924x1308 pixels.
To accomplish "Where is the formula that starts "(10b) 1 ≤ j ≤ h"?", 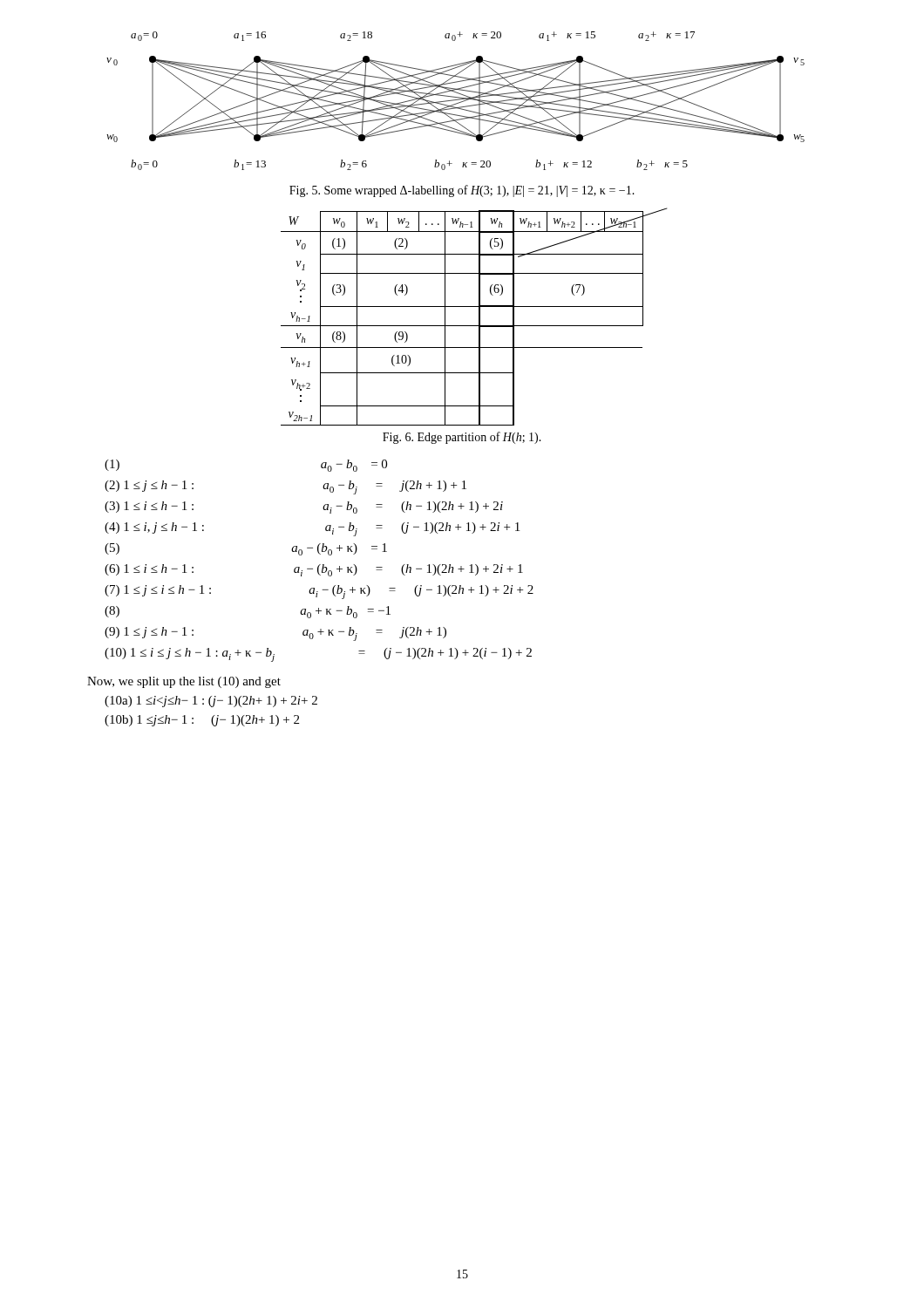I will 202,720.
